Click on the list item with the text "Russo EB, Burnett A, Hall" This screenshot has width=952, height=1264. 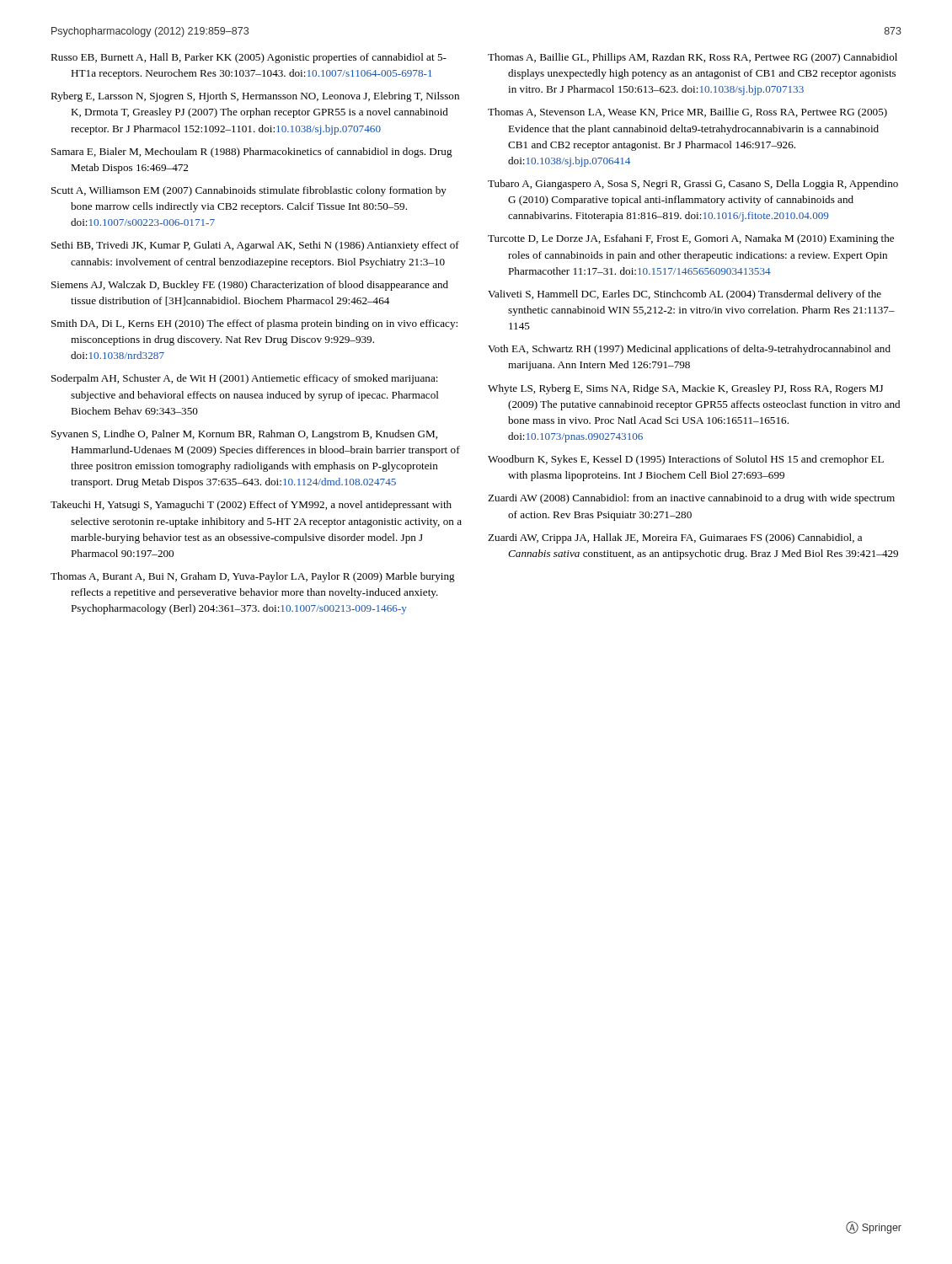249,65
